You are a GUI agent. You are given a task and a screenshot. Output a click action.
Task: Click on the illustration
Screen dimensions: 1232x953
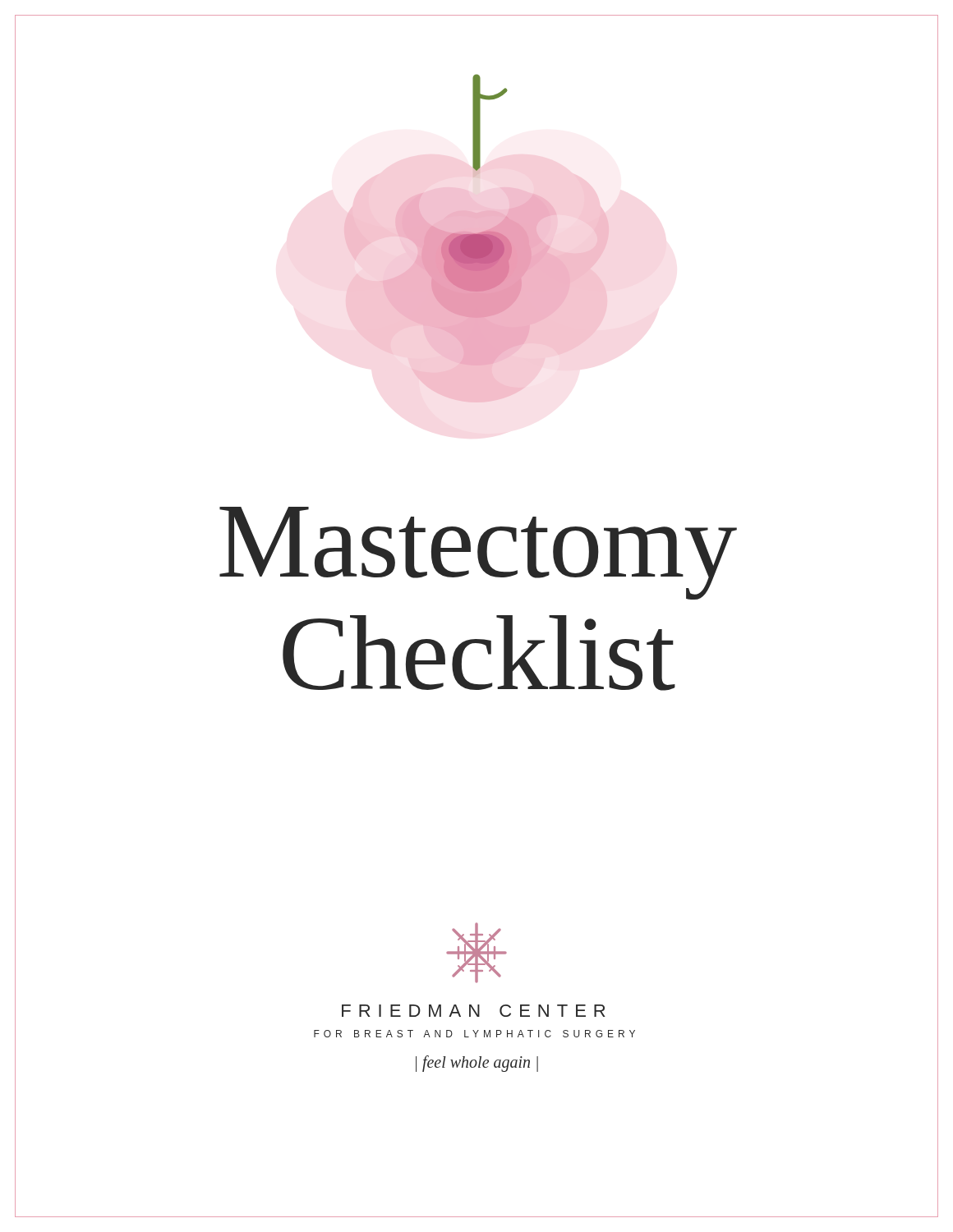476,259
